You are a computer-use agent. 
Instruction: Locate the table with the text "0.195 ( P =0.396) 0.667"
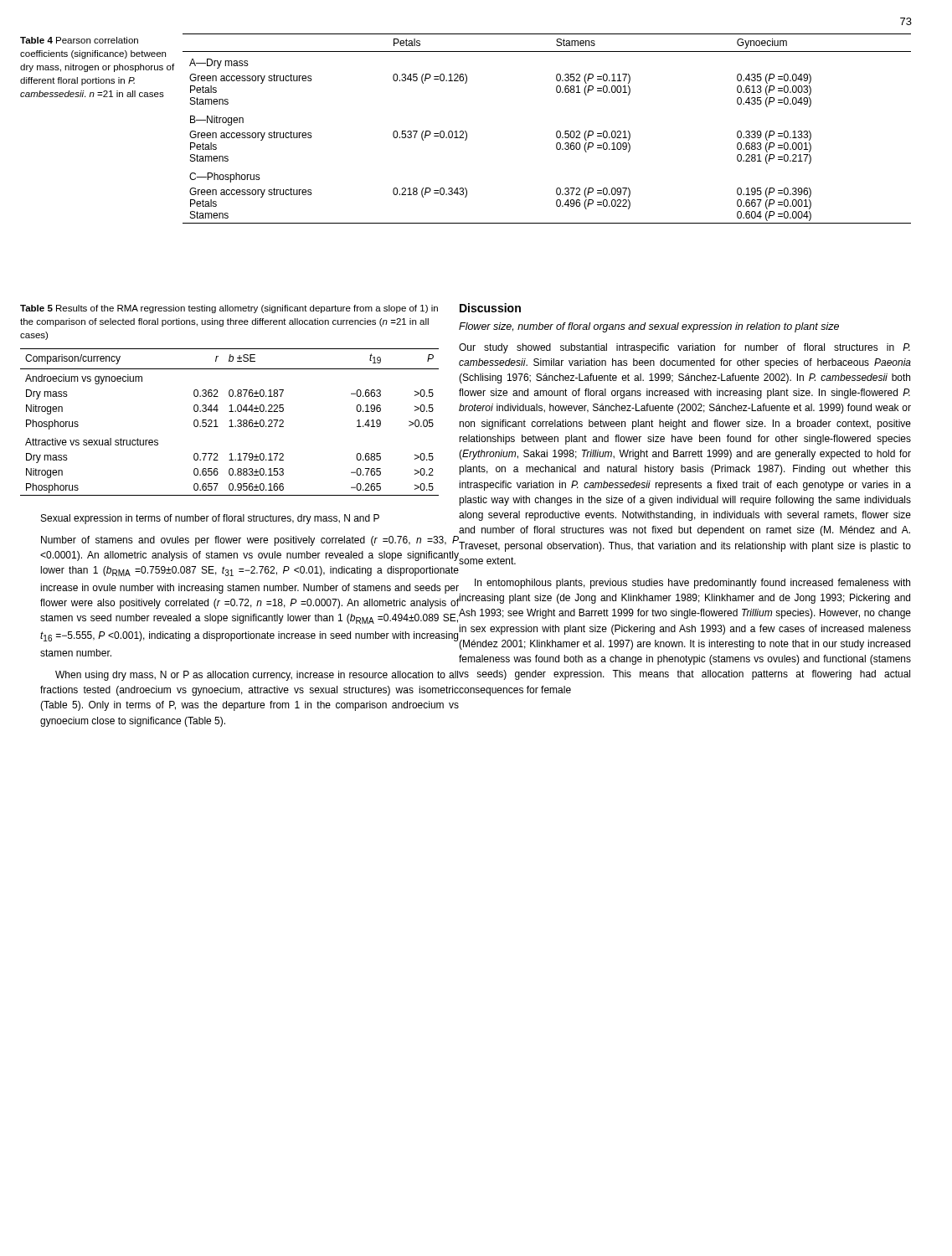[x=547, y=129]
